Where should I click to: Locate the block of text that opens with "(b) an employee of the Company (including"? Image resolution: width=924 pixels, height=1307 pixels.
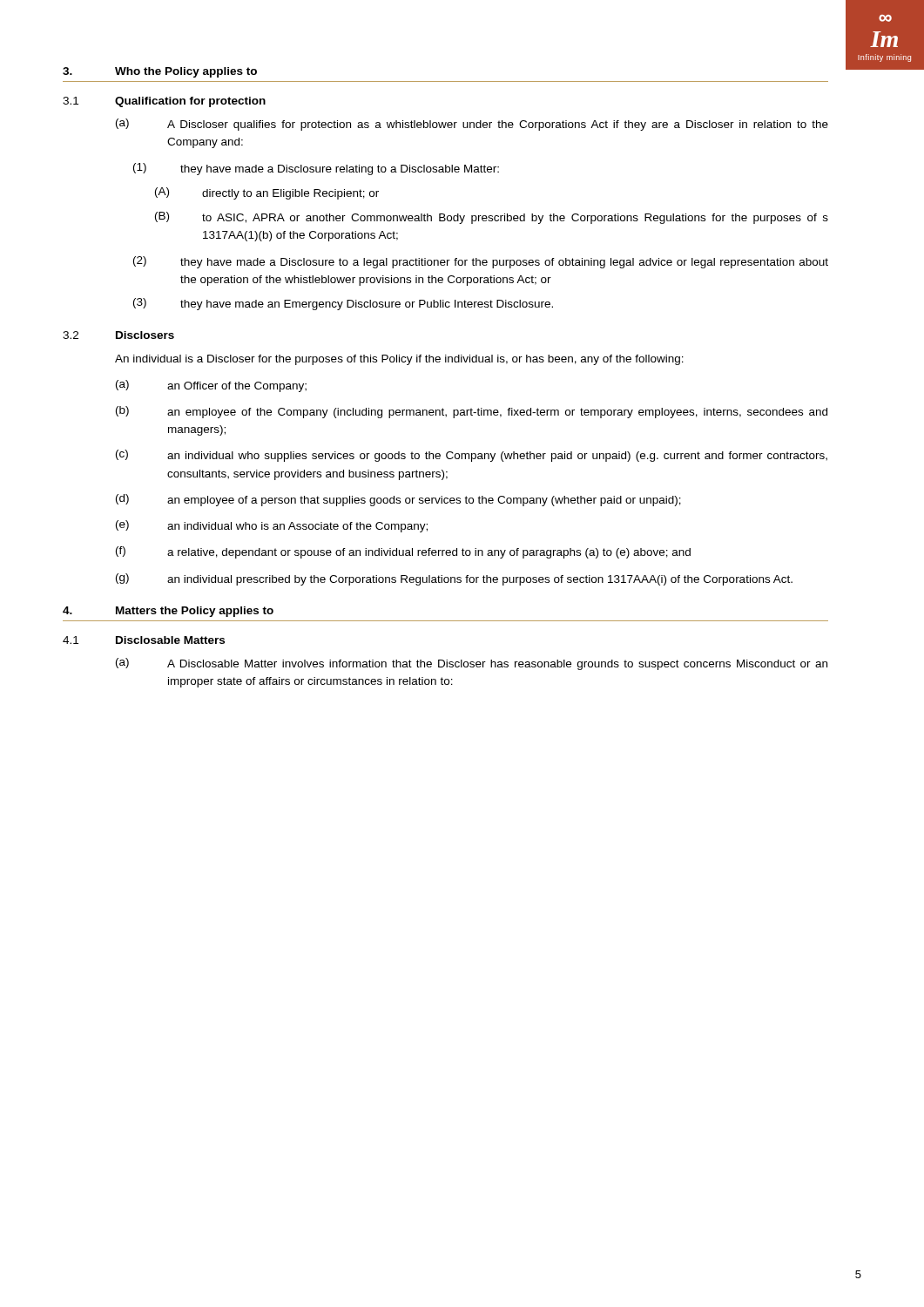coord(472,421)
